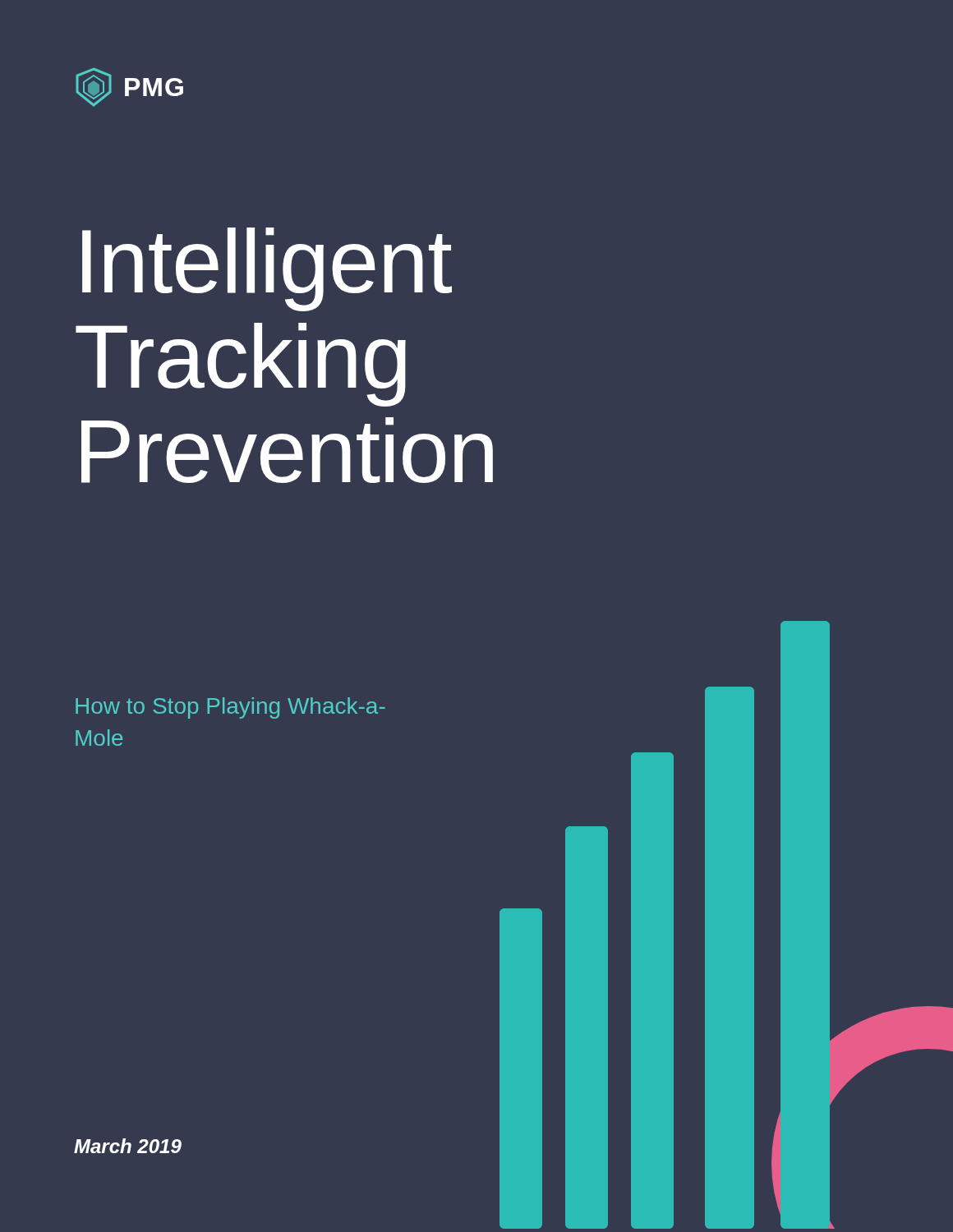This screenshot has width=953, height=1232.
Task: Click on the text with the text "March 2019"
Action: [128, 1147]
